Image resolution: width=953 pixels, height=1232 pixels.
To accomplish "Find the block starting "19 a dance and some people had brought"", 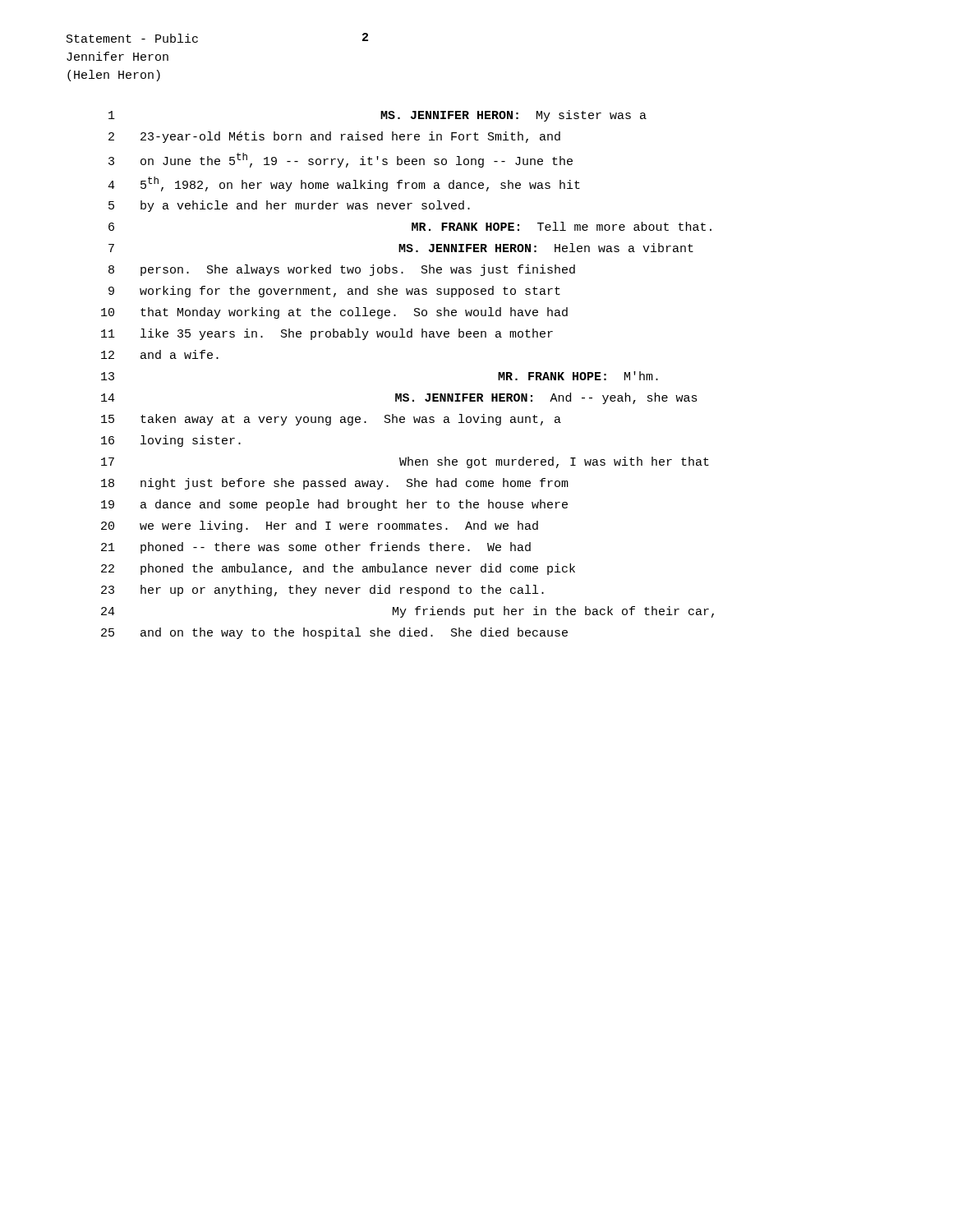I will point(476,506).
